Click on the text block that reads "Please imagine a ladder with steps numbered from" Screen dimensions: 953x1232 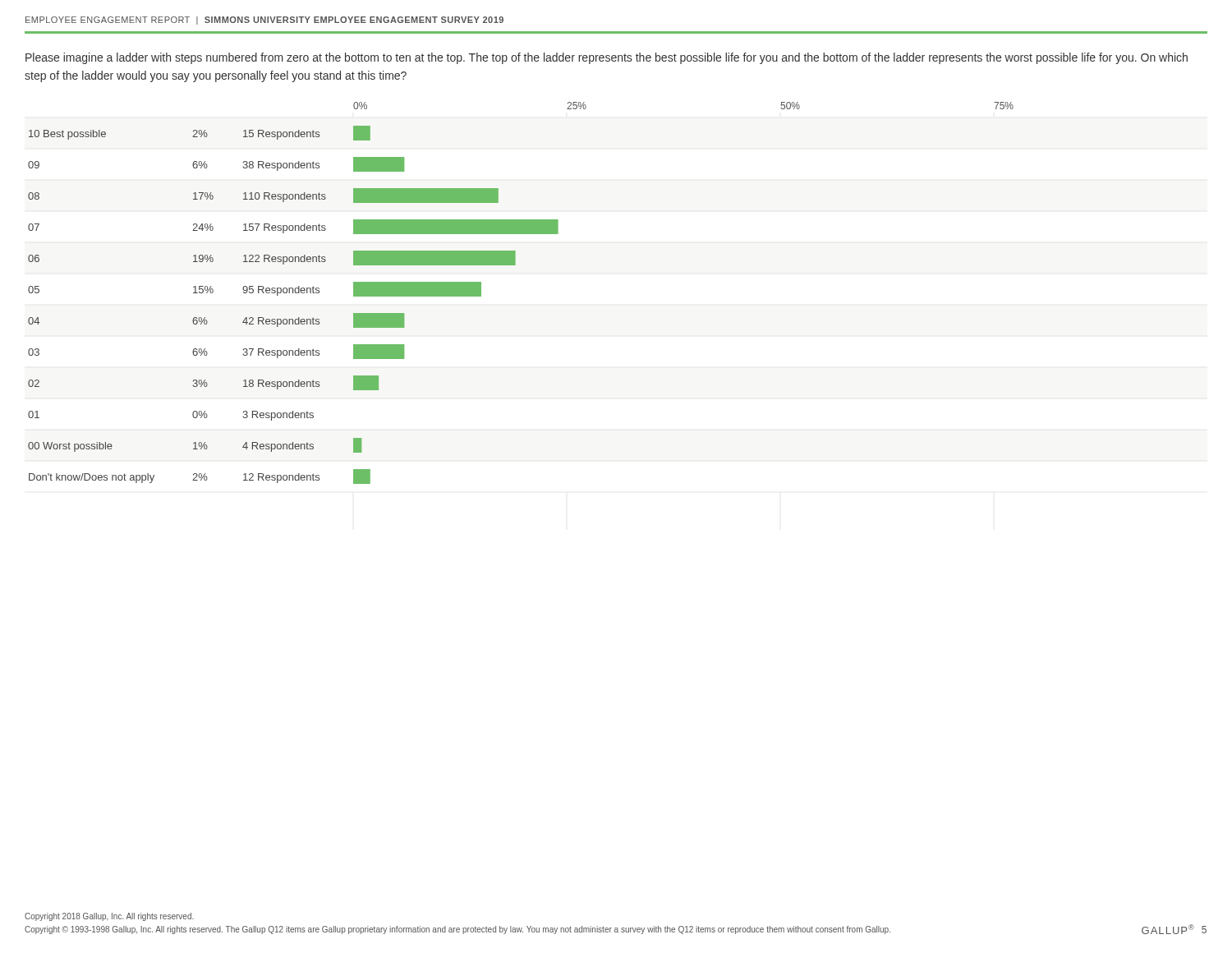pos(607,66)
